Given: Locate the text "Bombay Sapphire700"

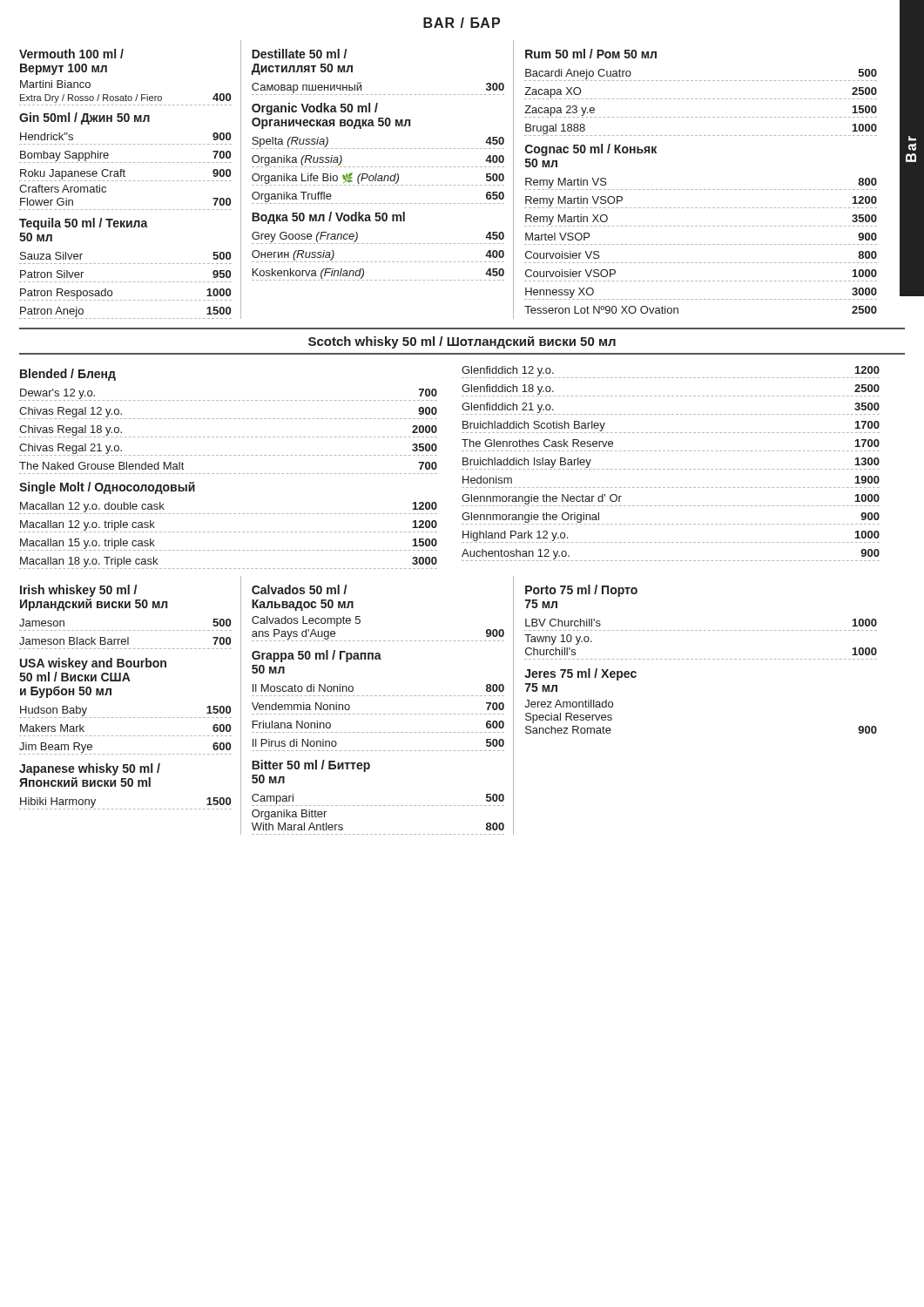Looking at the screenshot, I should (125, 155).
